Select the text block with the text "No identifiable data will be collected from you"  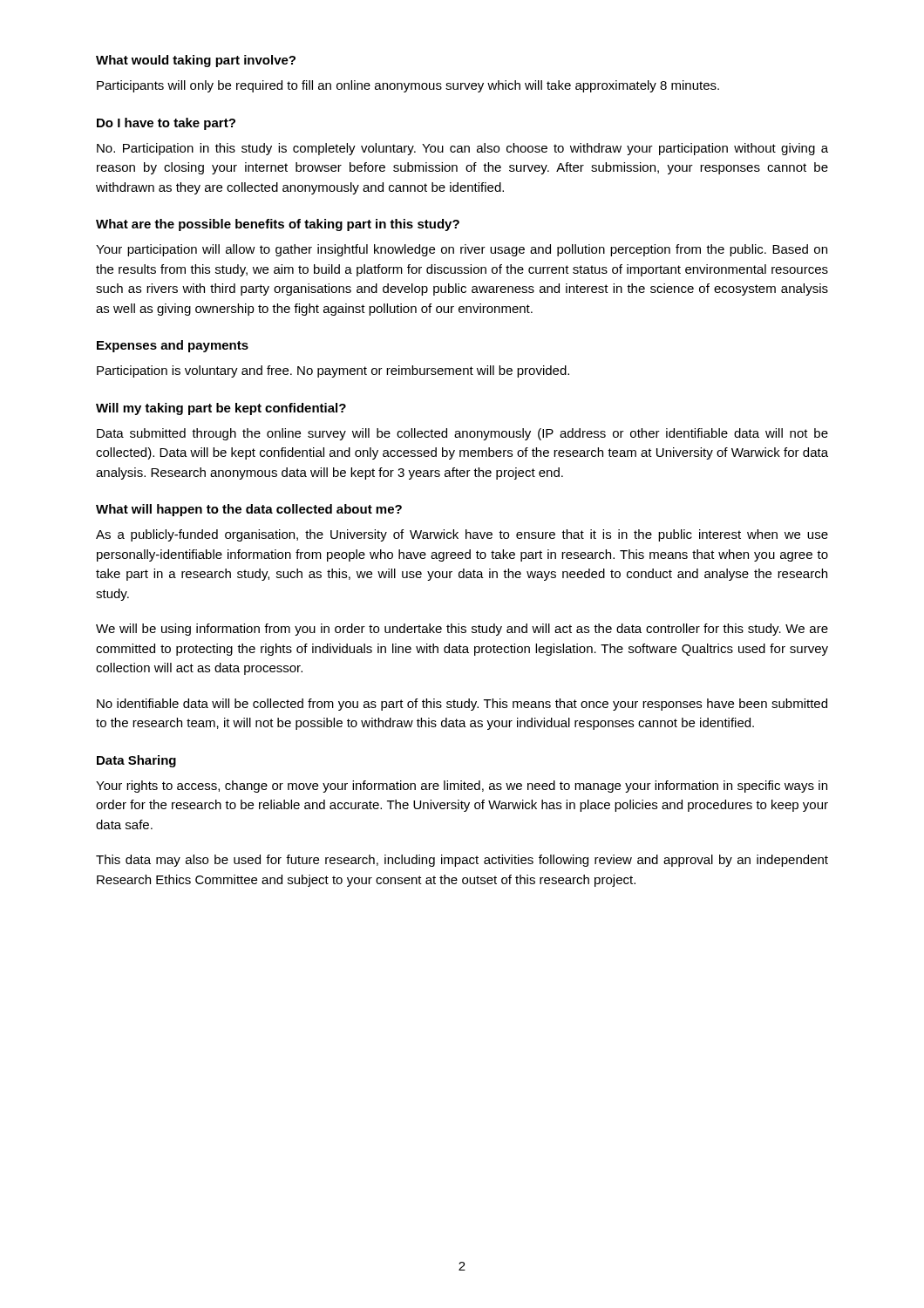pos(462,713)
